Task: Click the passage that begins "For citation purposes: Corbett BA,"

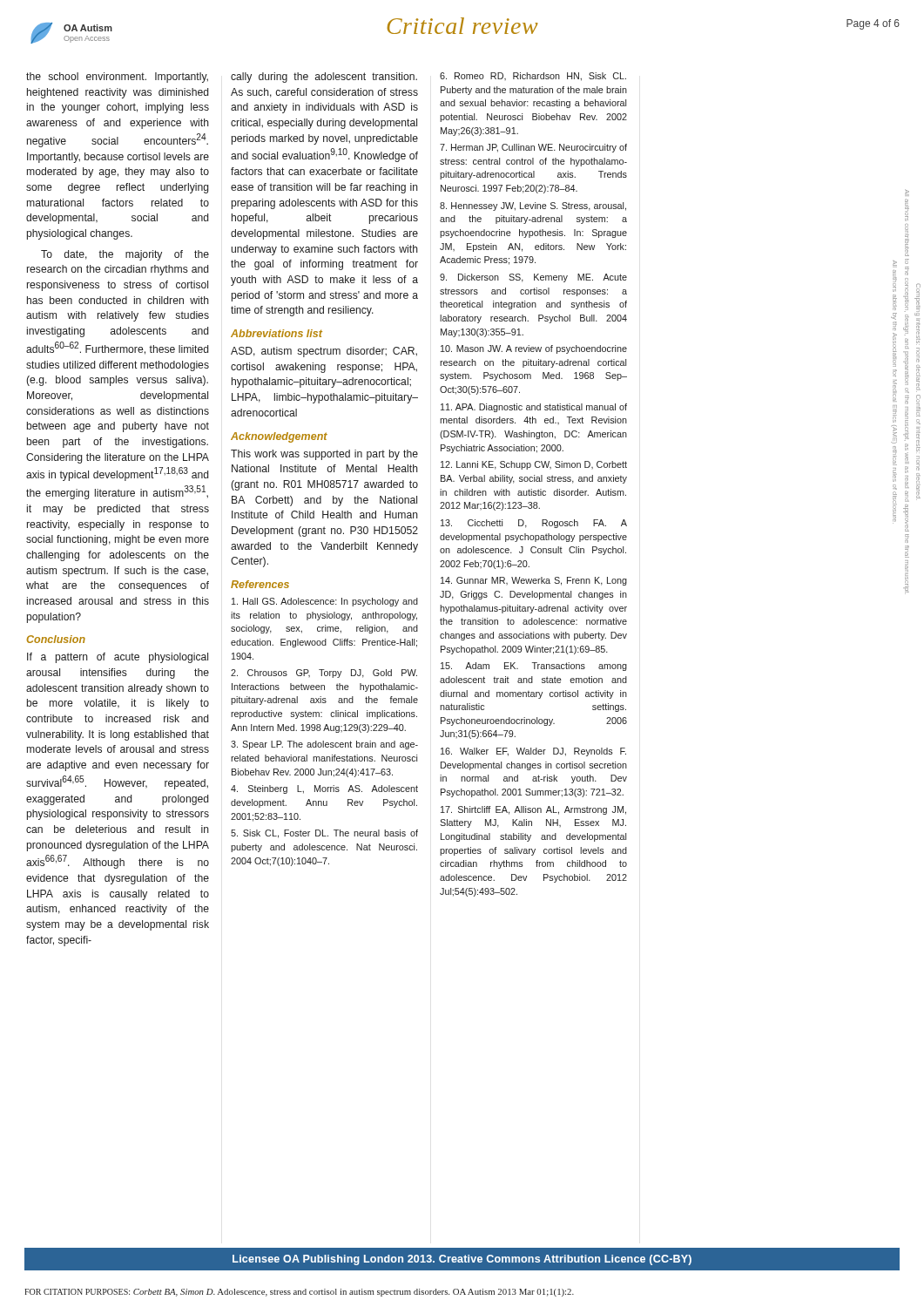Action: click(299, 1291)
